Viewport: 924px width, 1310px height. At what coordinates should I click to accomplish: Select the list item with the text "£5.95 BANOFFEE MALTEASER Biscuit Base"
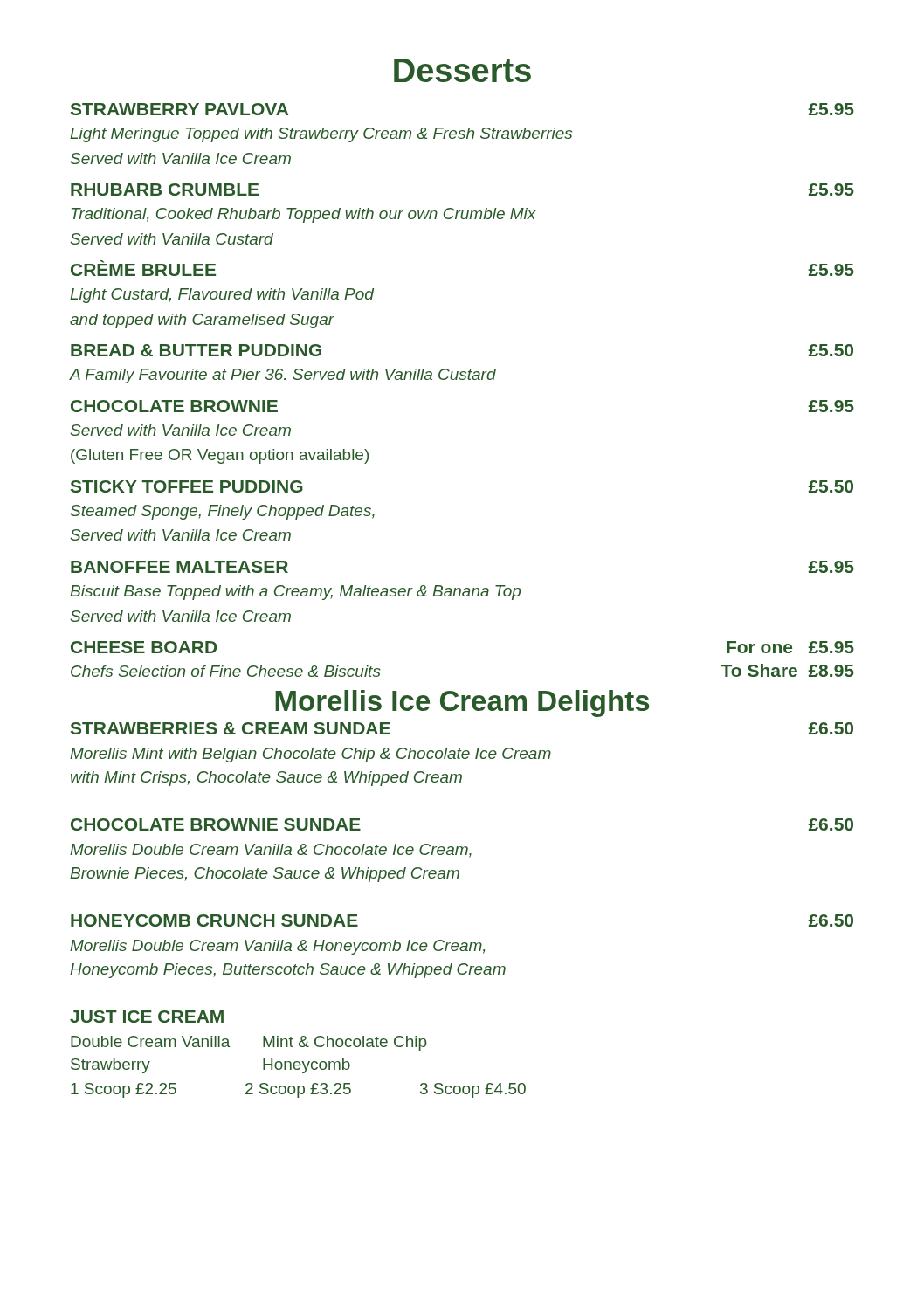462,592
